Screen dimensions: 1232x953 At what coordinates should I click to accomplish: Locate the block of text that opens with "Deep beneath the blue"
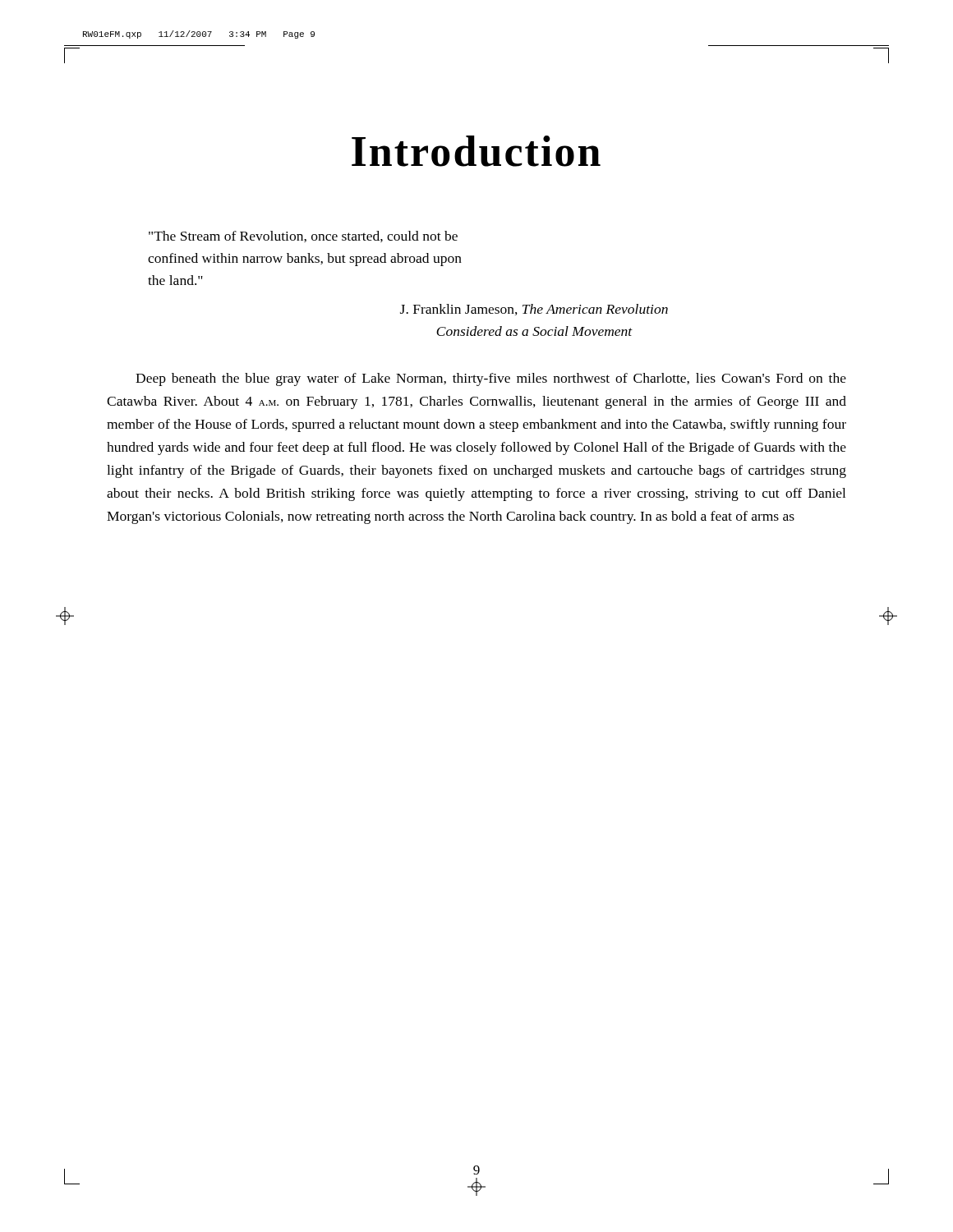coord(476,447)
